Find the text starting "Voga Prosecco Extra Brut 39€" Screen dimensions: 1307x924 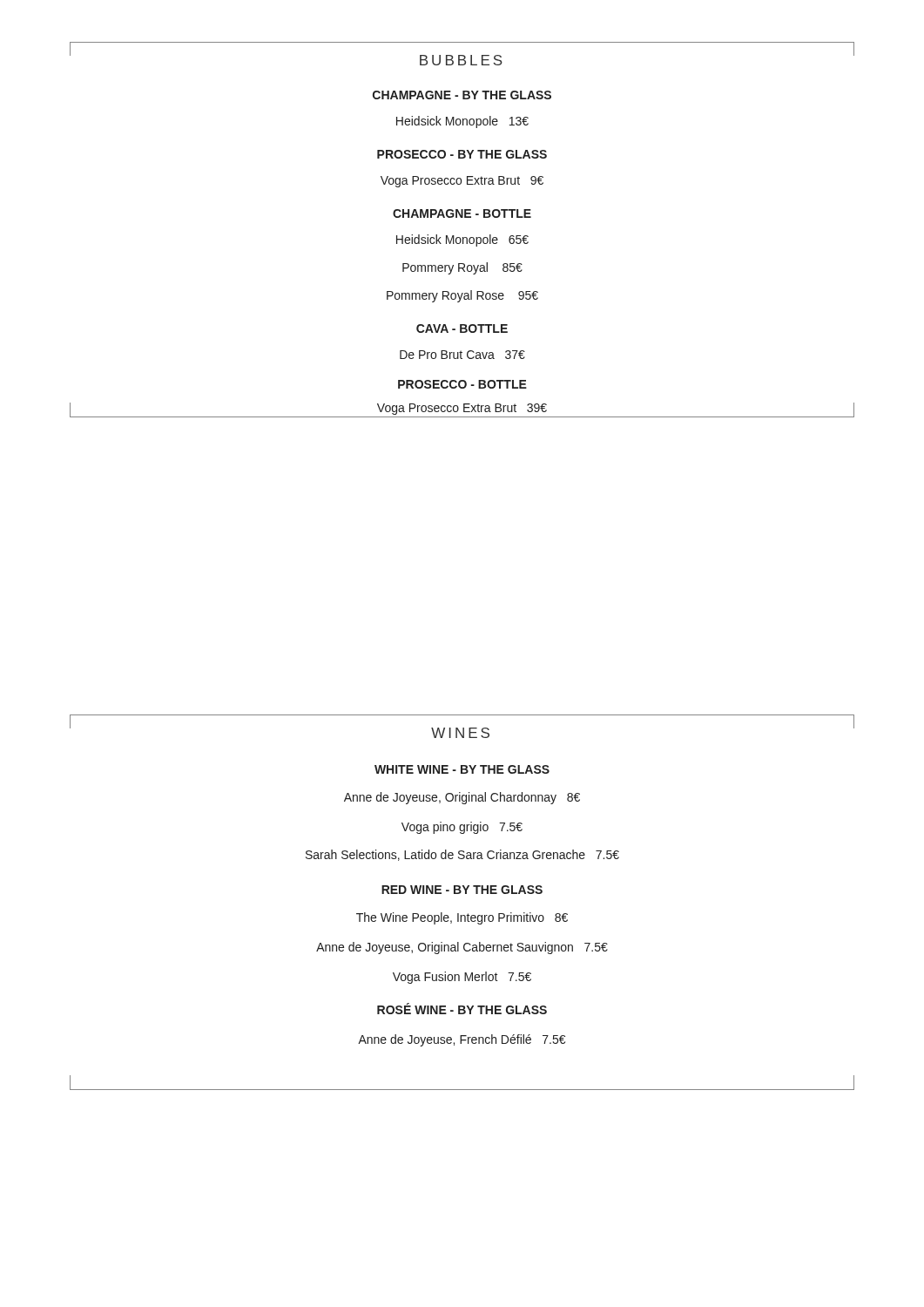[462, 408]
